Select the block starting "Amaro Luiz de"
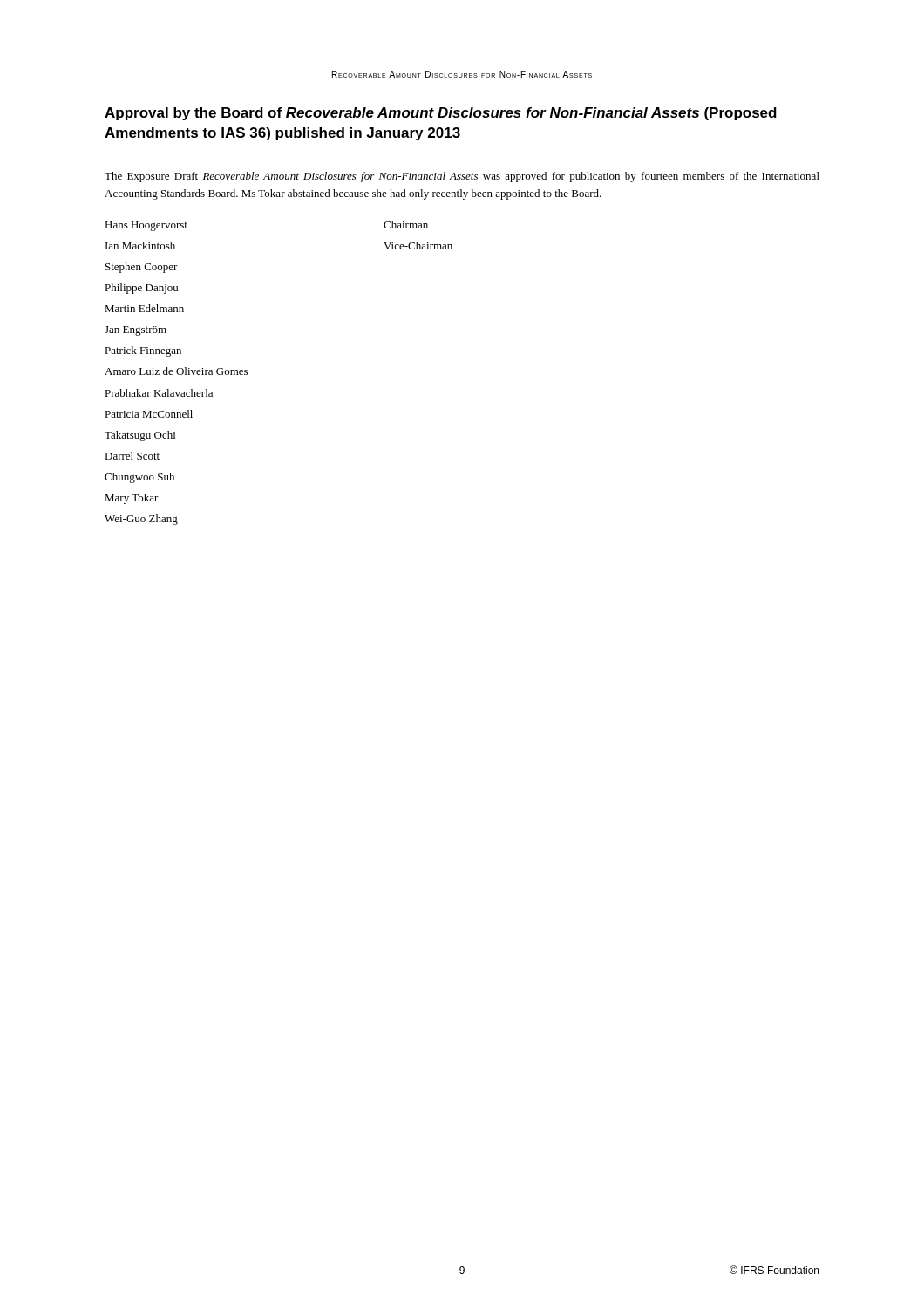The height and width of the screenshot is (1308, 924). pyautogui.click(x=176, y=371)
